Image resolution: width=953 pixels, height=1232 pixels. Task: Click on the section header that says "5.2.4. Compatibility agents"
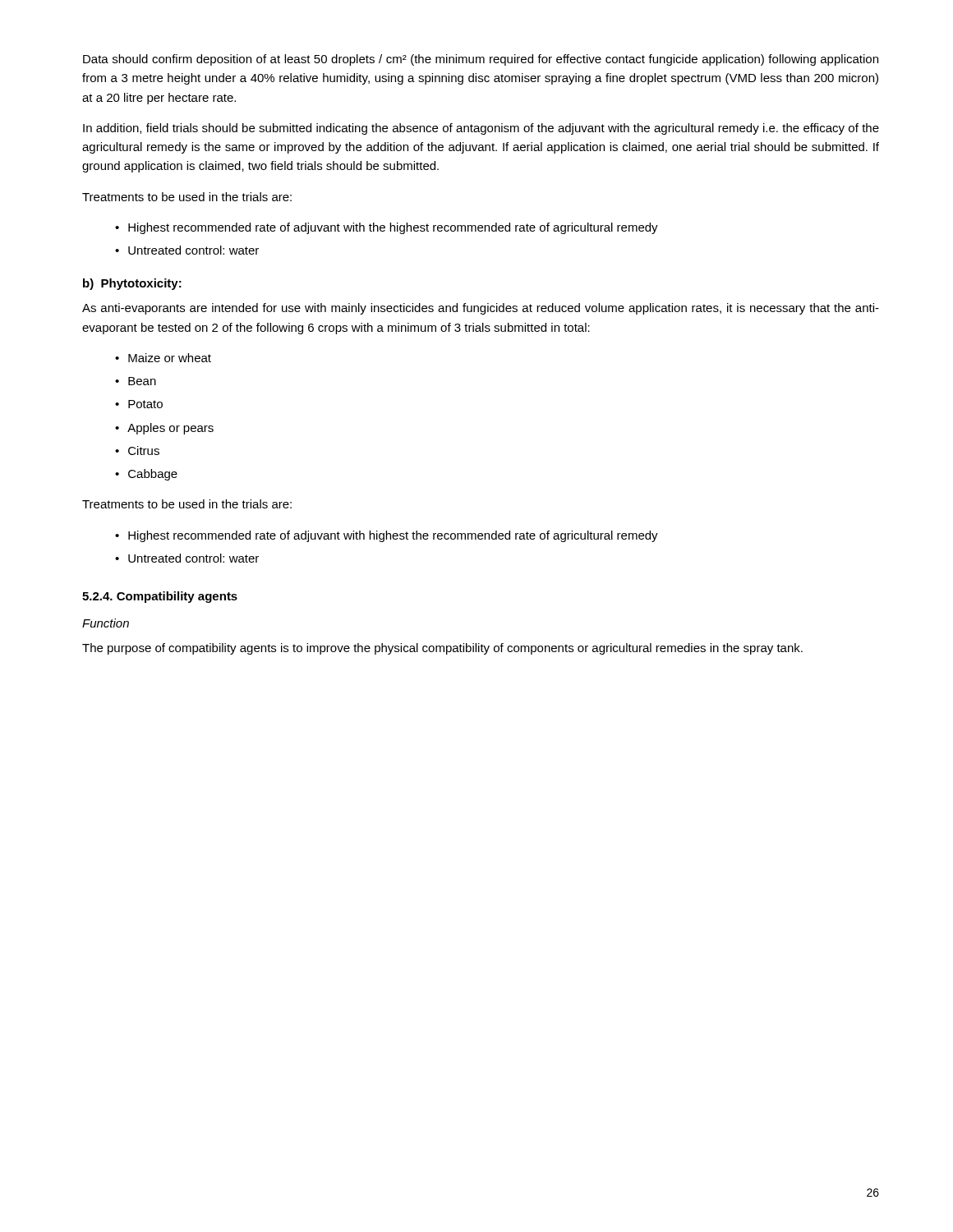160,596
